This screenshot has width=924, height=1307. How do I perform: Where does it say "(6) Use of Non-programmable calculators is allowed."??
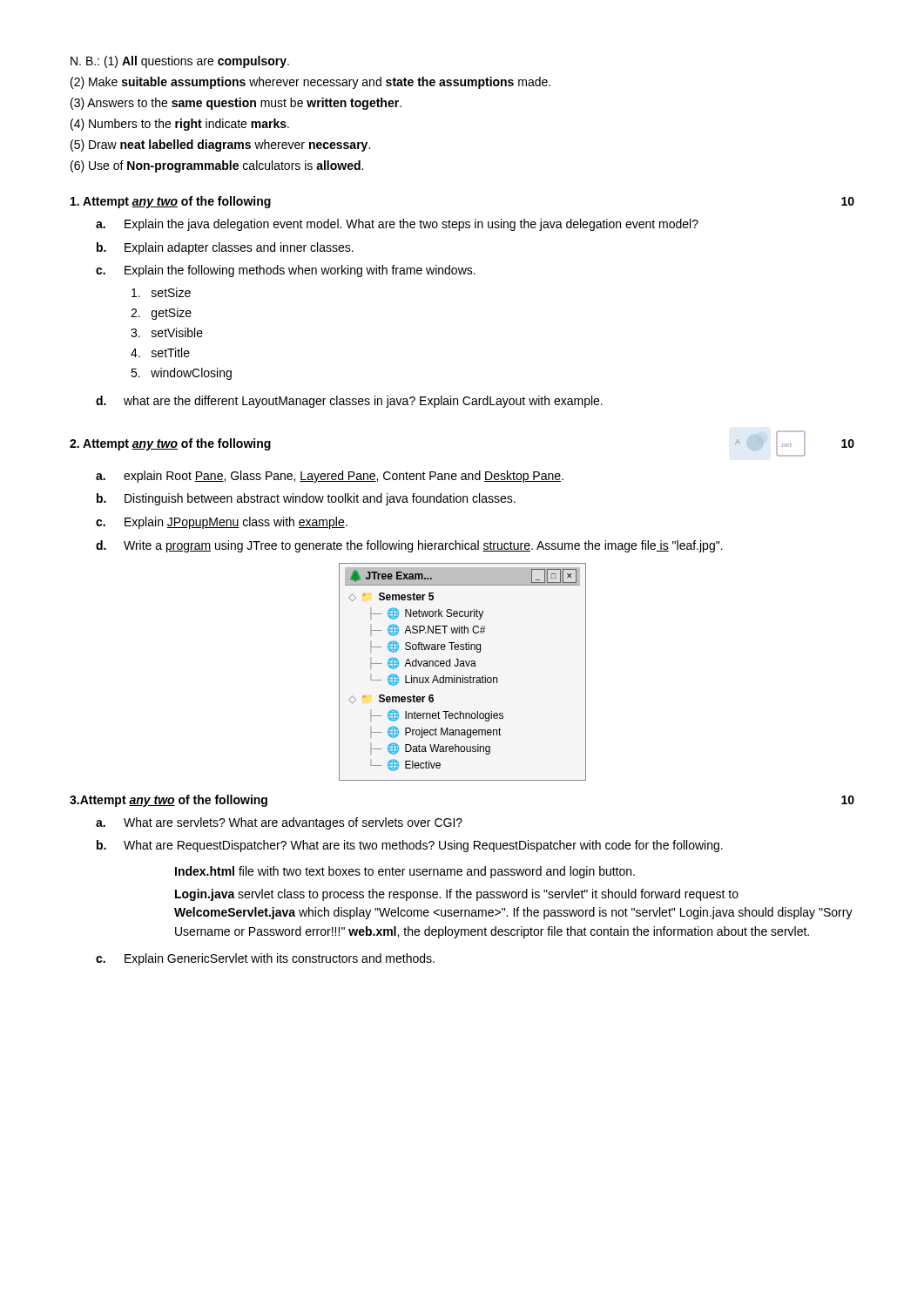(217, 166)
